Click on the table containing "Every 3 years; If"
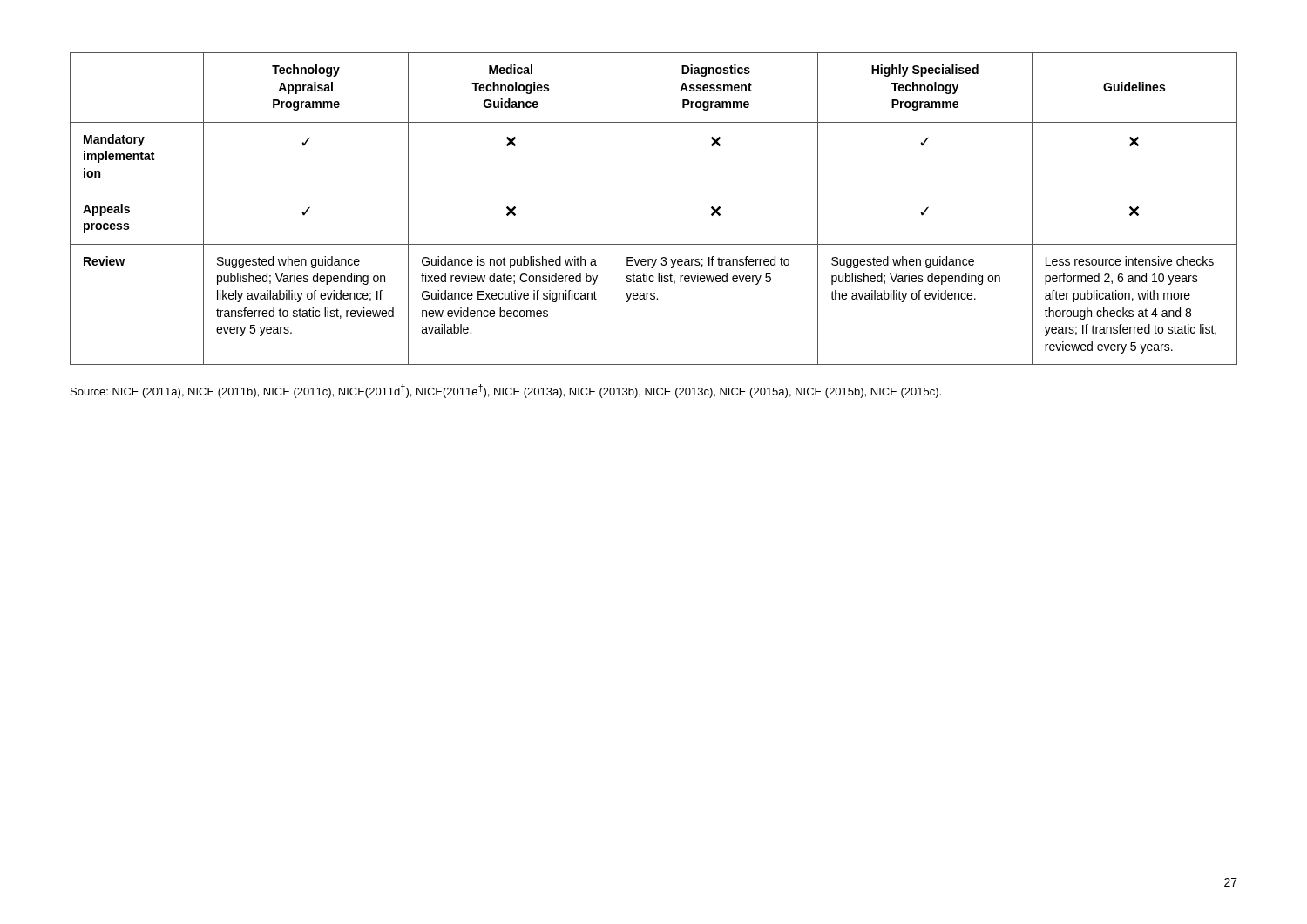Screen dimensions: 924x1307 coord(654,209)
